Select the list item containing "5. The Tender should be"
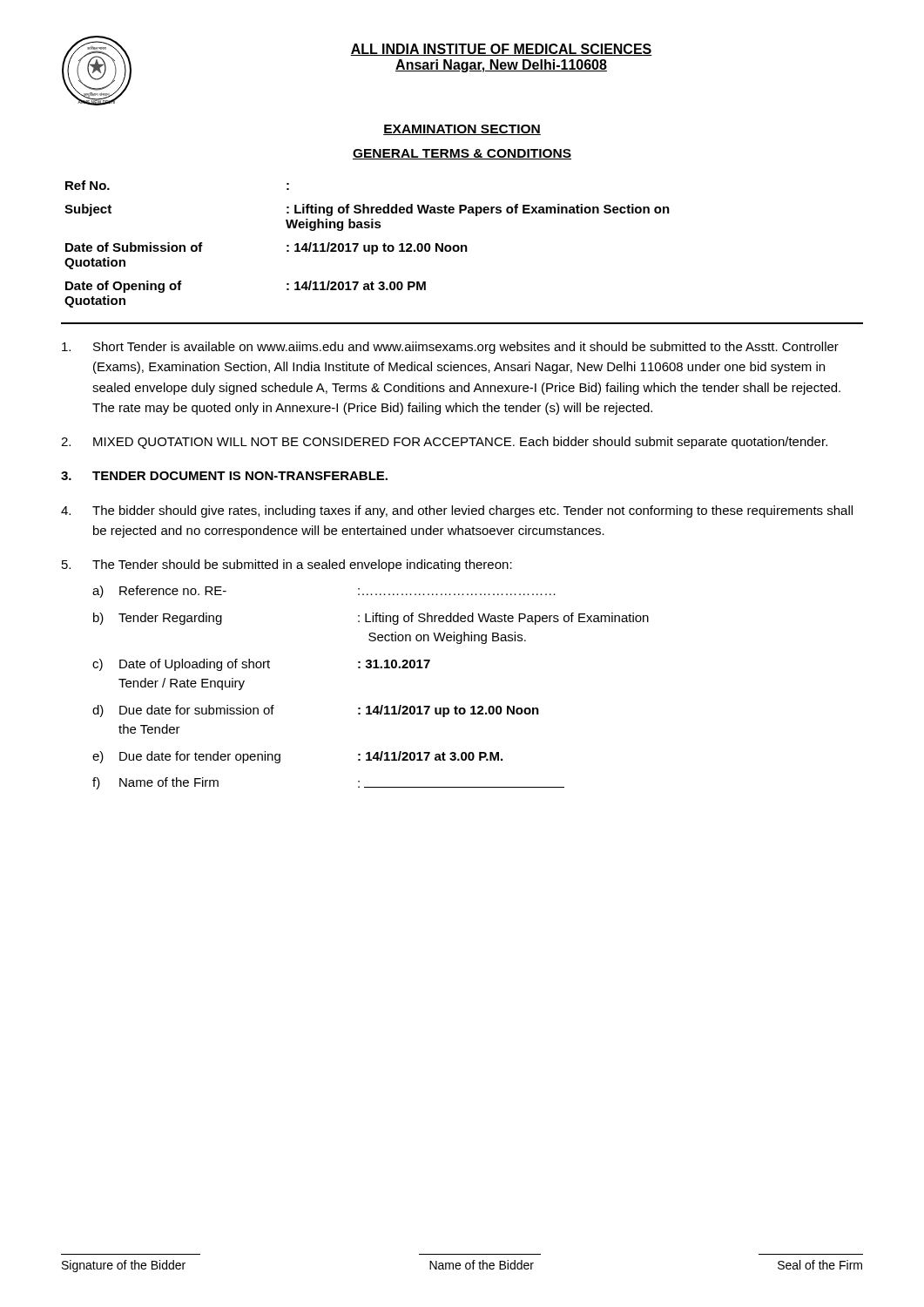Screen dimensions: 1307x924 point(287,565)
